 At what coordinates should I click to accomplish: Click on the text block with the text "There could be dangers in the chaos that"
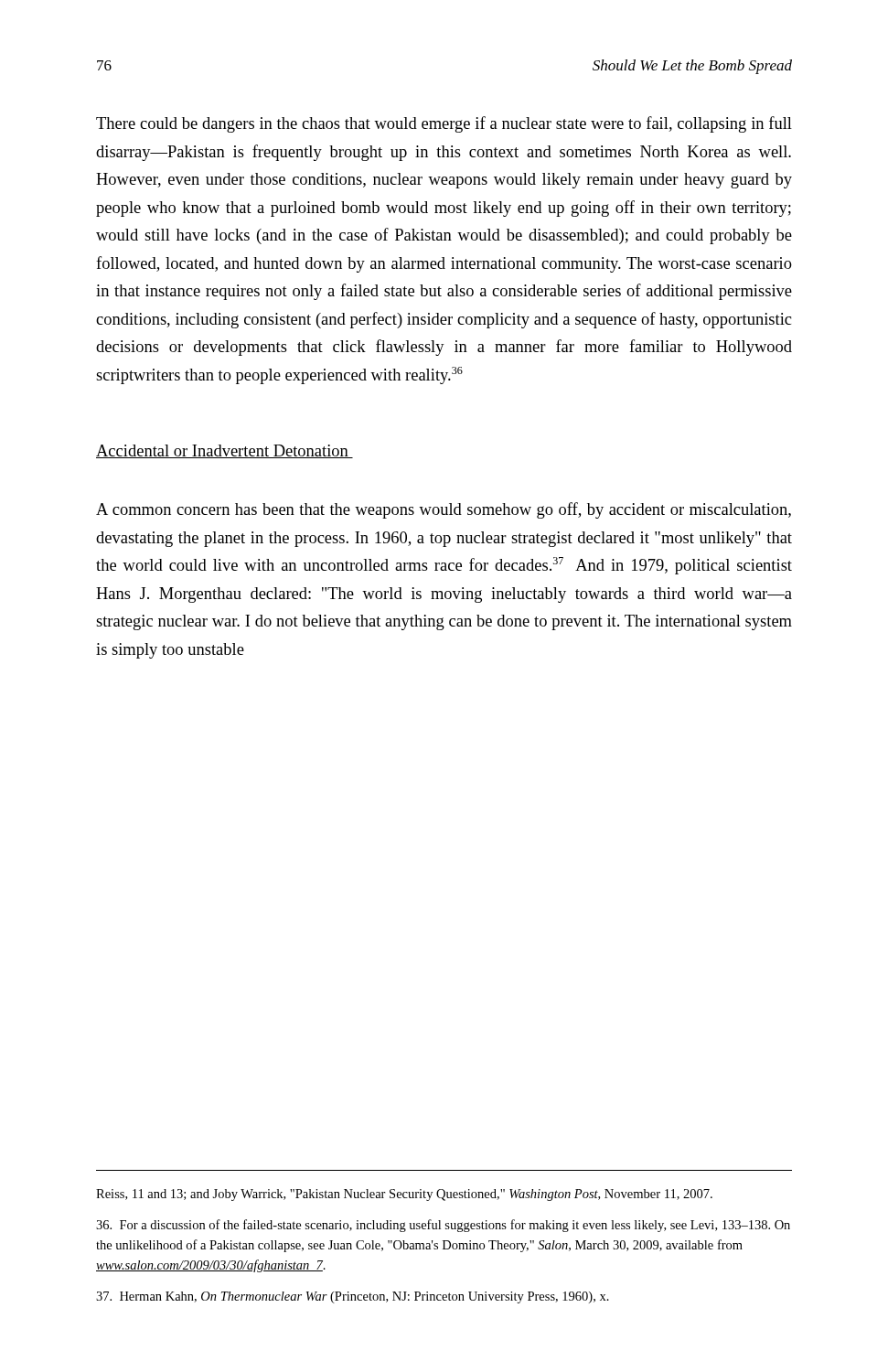pyautogui.click(x=444, y=249)
